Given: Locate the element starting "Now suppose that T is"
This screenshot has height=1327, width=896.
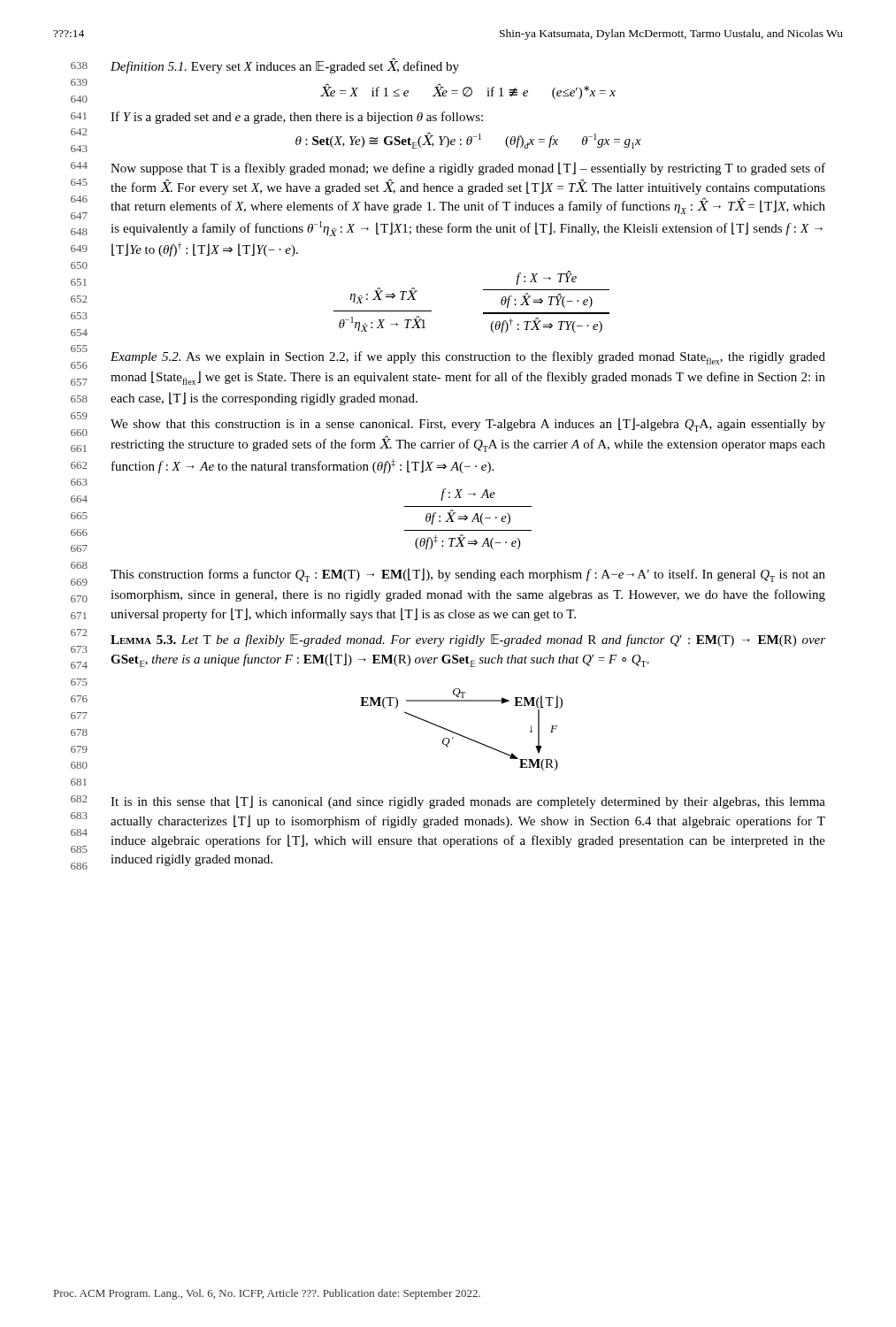Looking at the screenshot, I should pos(468,209).
